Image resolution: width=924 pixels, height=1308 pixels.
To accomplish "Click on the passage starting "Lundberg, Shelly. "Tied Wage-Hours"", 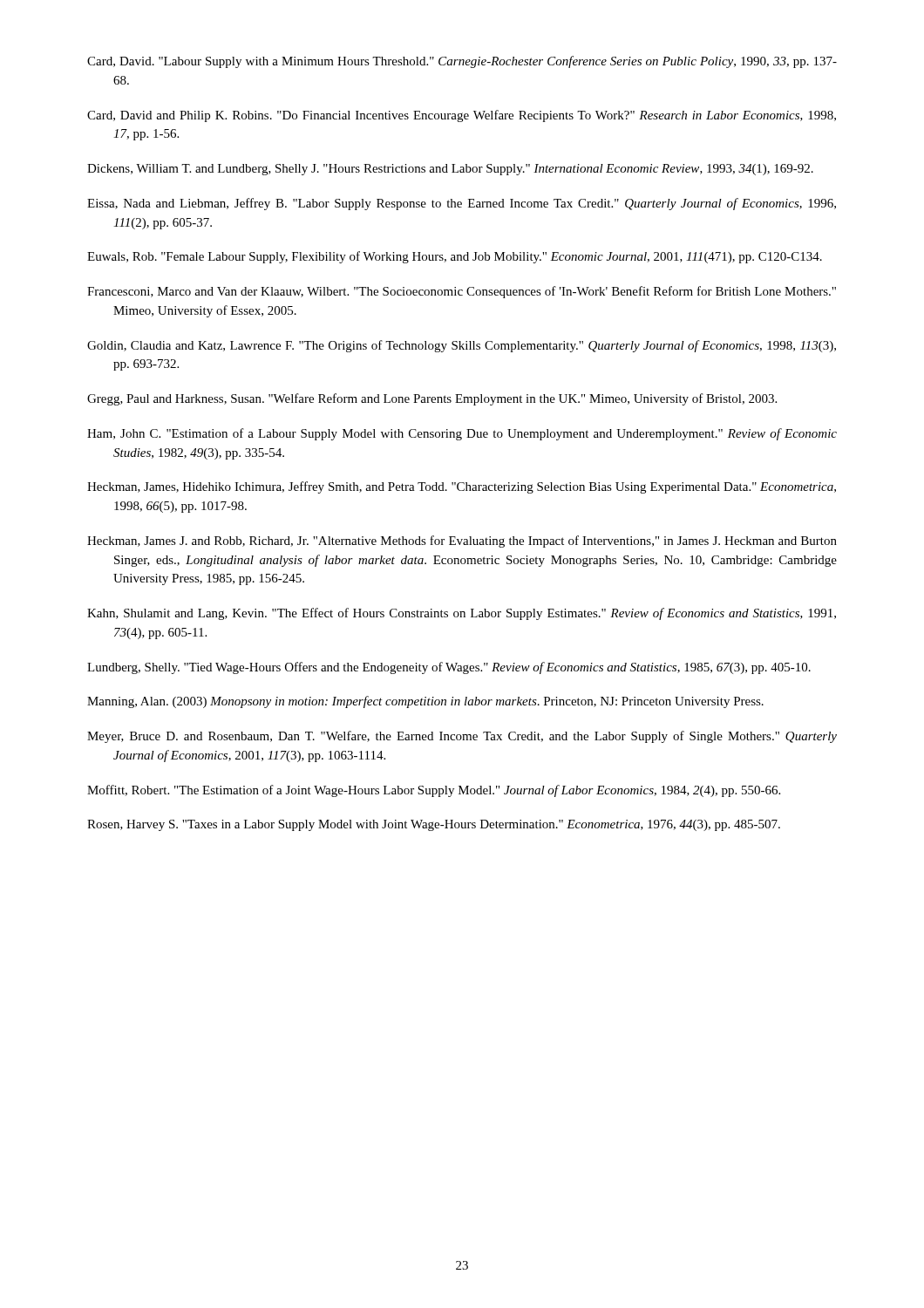I will 462,667.
